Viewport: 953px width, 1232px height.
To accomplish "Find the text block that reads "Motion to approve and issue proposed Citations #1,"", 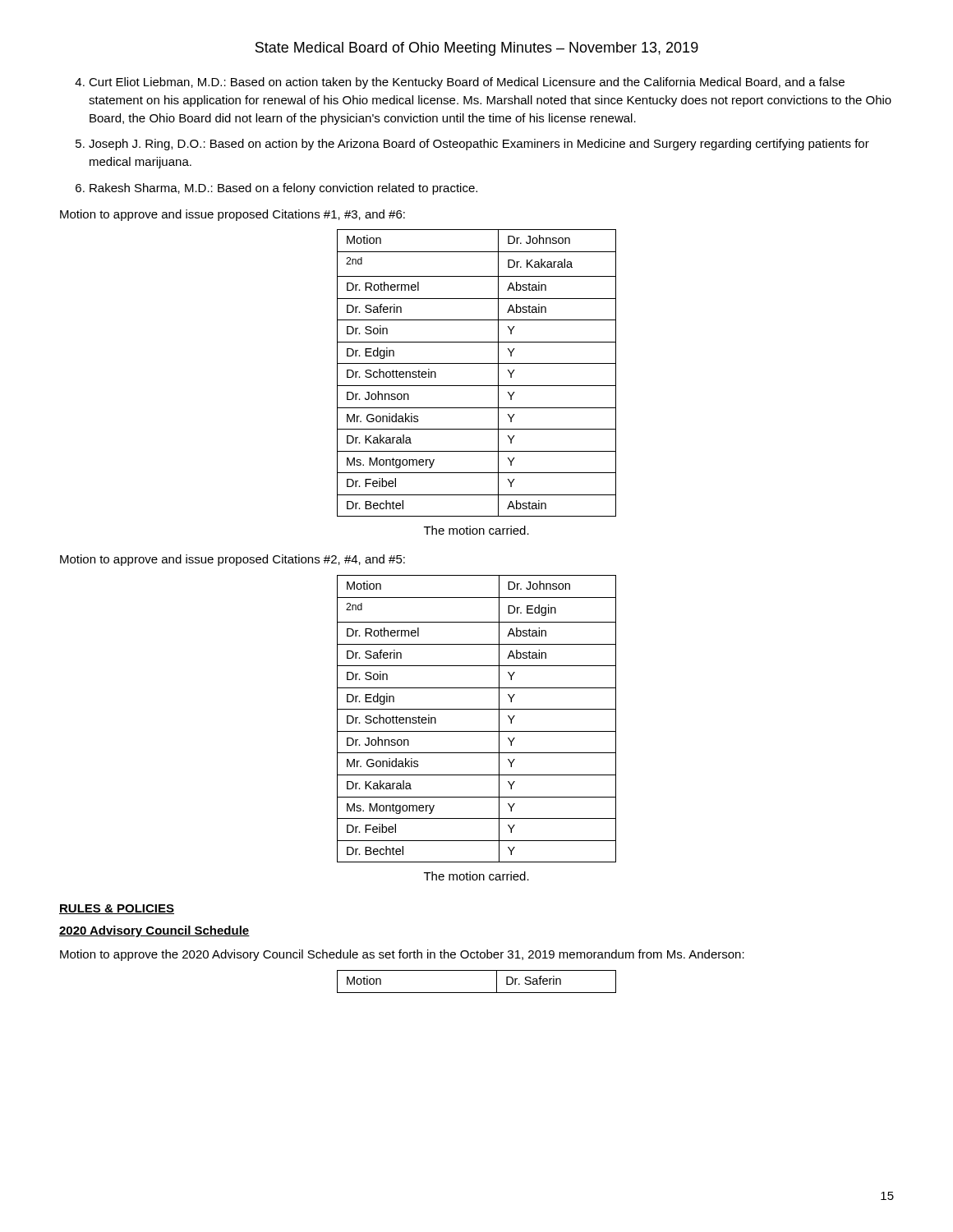I will (232, 214).
